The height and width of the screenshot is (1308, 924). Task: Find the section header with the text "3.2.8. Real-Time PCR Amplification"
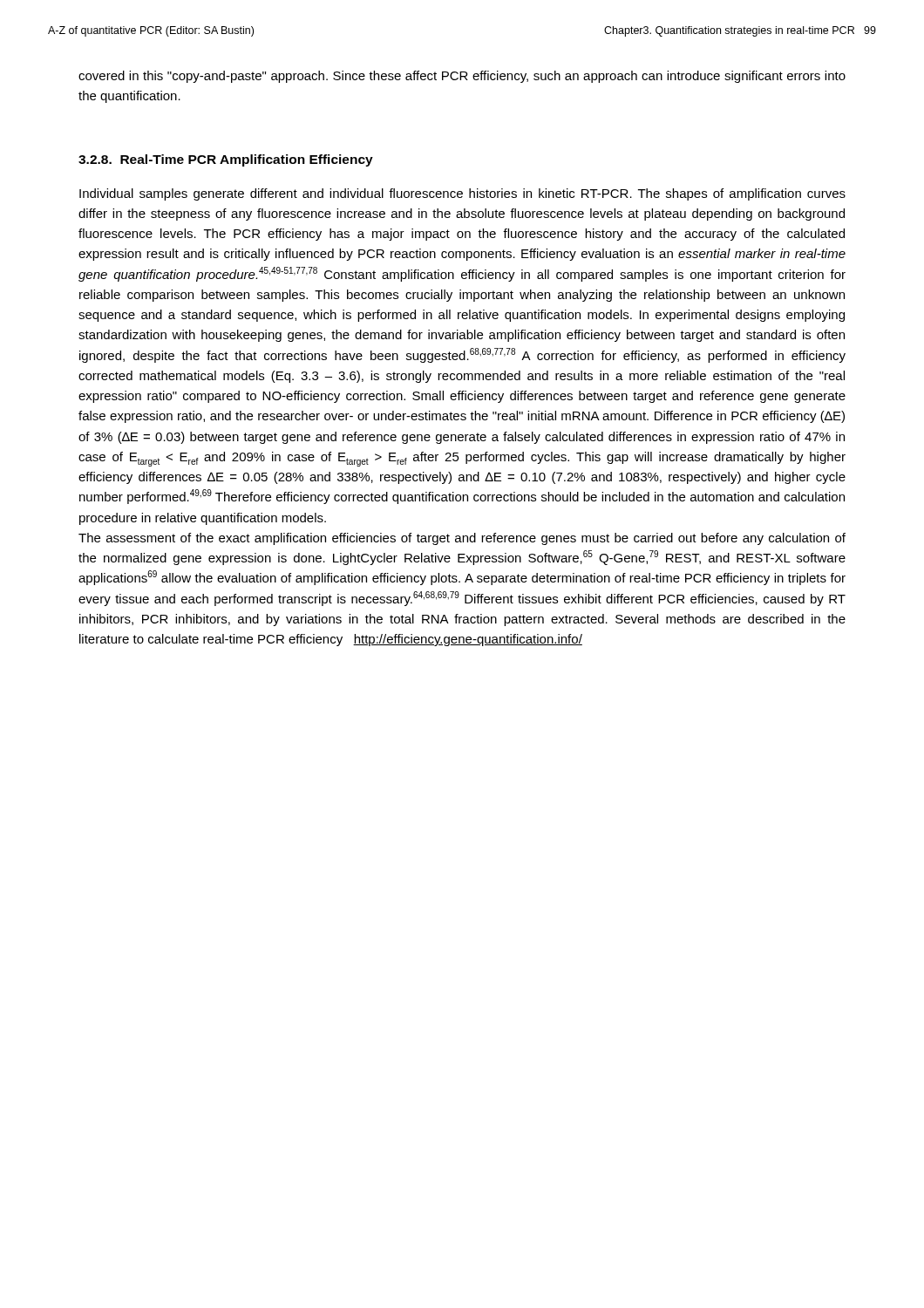tap(226, 159)
